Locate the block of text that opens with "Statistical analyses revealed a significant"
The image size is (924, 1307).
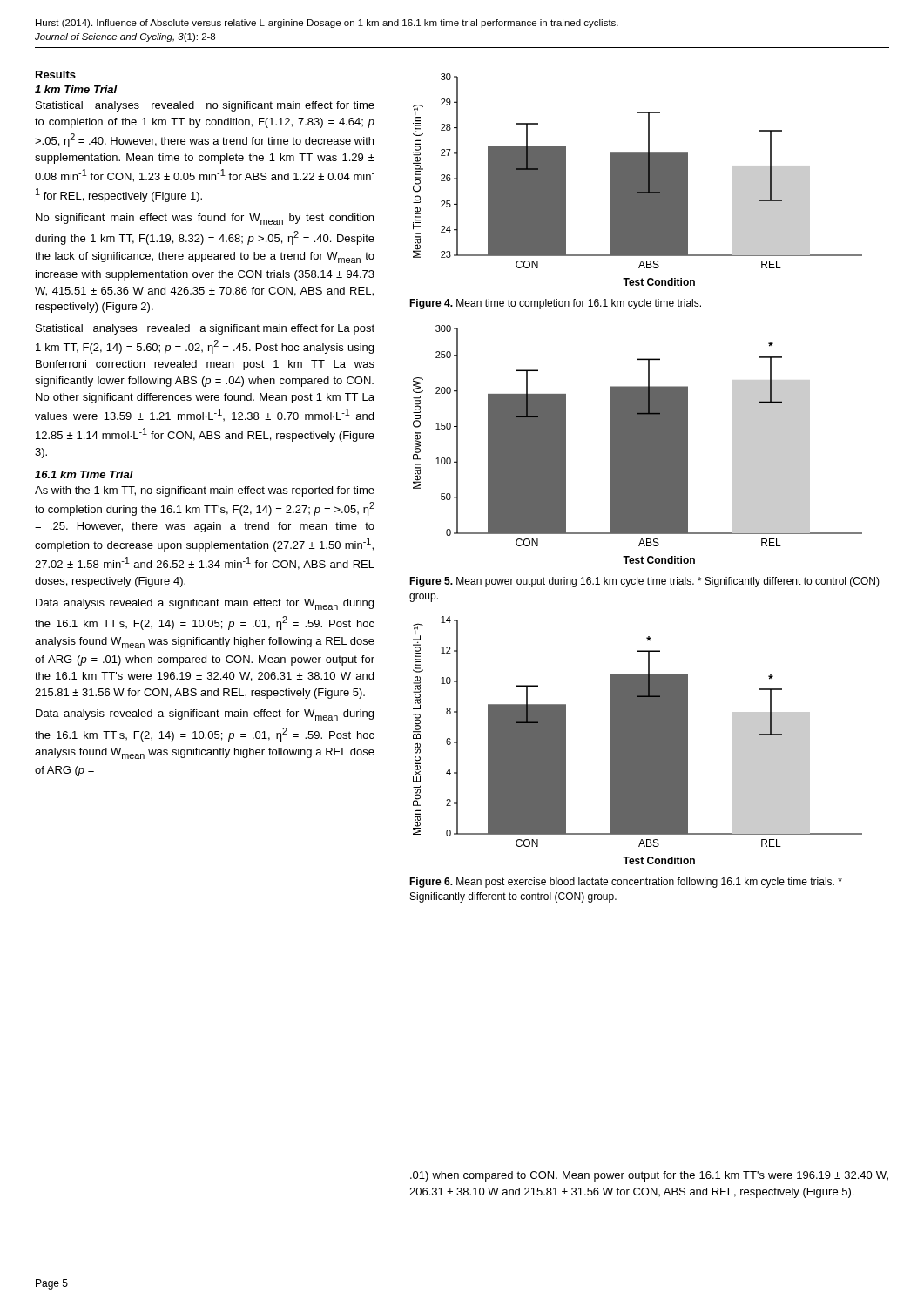(x=205, y=390)
